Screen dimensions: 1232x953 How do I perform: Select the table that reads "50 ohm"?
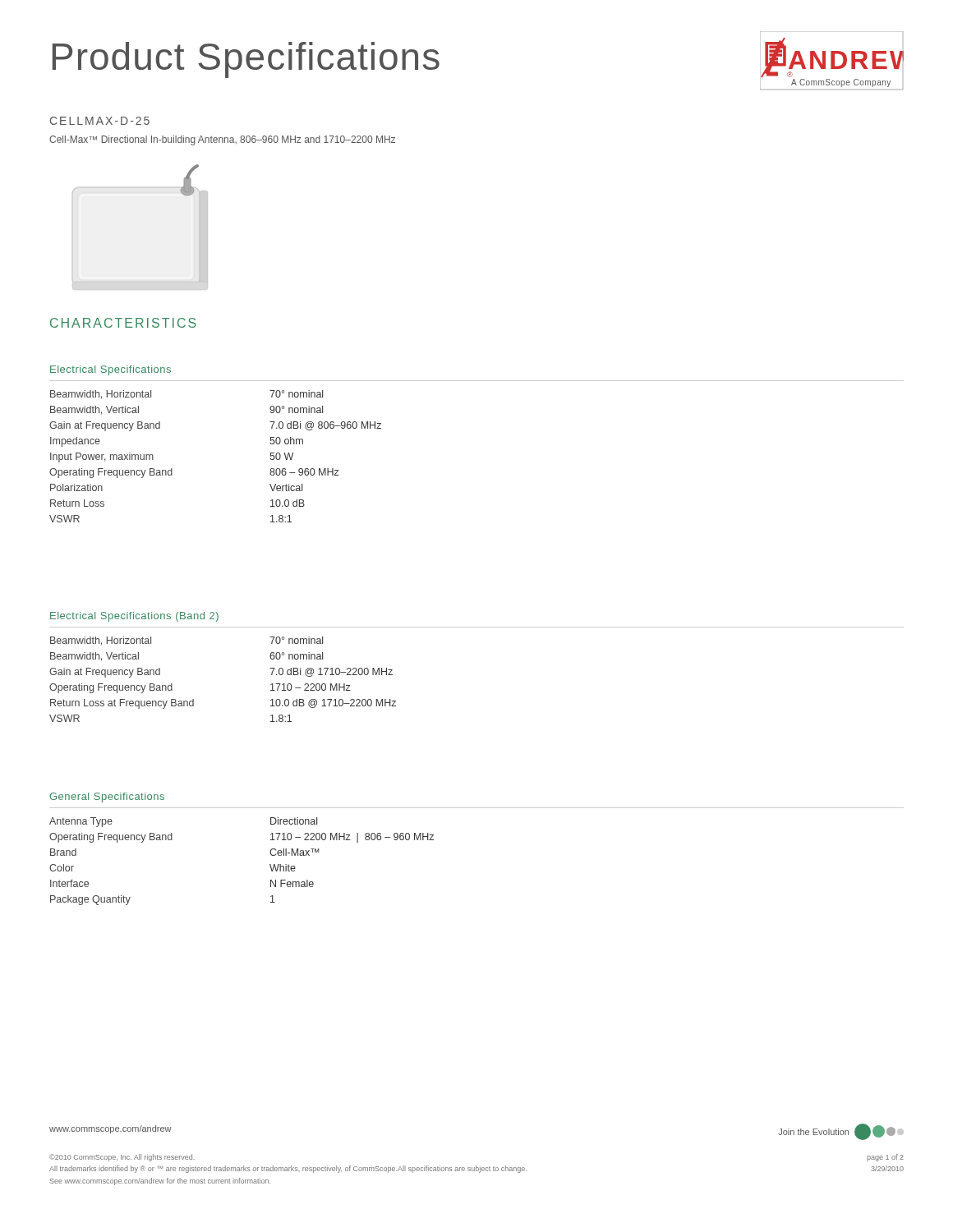pos(476,456)
